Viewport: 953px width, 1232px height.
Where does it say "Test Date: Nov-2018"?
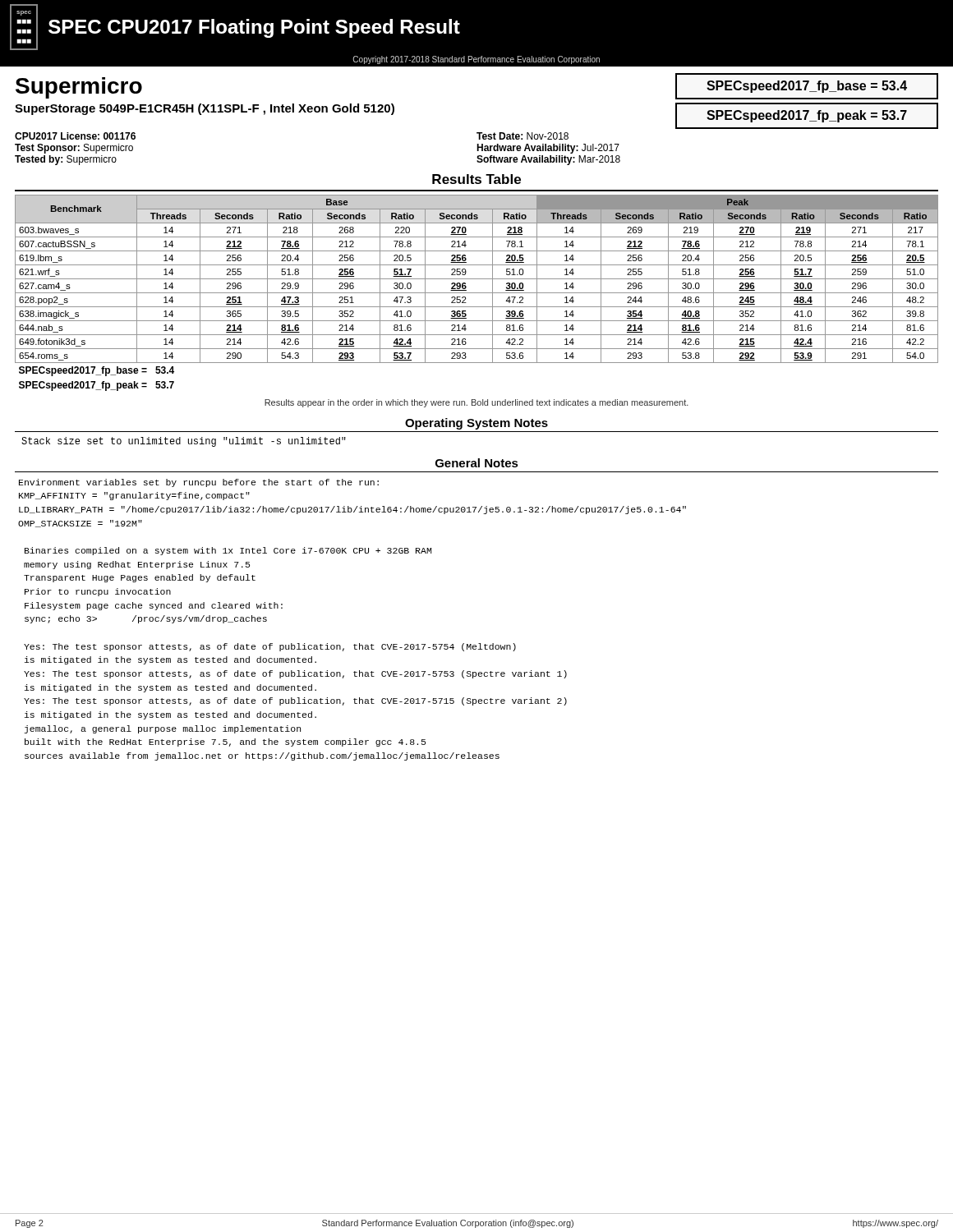[523, 136]
